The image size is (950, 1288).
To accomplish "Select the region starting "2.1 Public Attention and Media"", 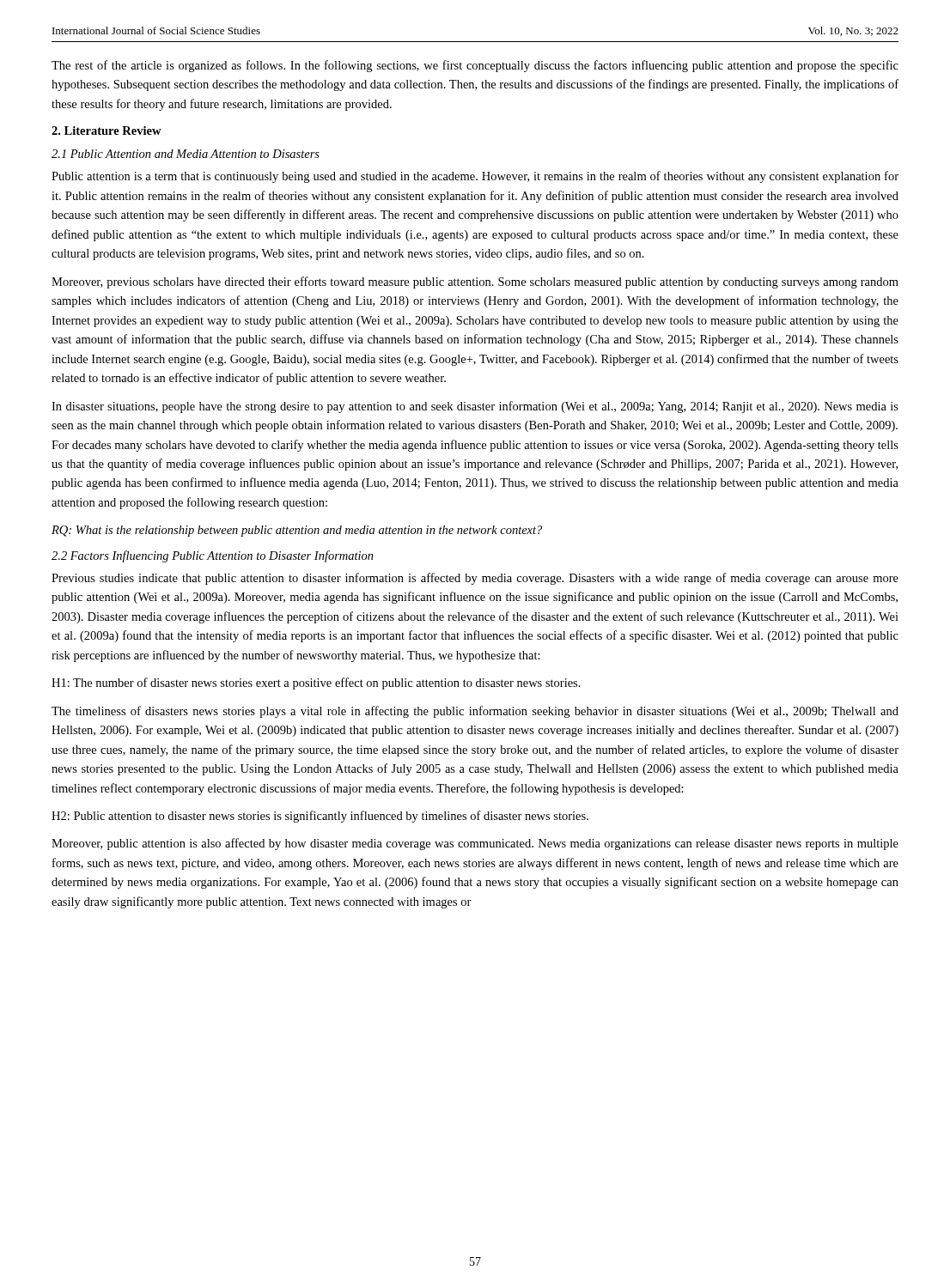I will coord(185,154).
